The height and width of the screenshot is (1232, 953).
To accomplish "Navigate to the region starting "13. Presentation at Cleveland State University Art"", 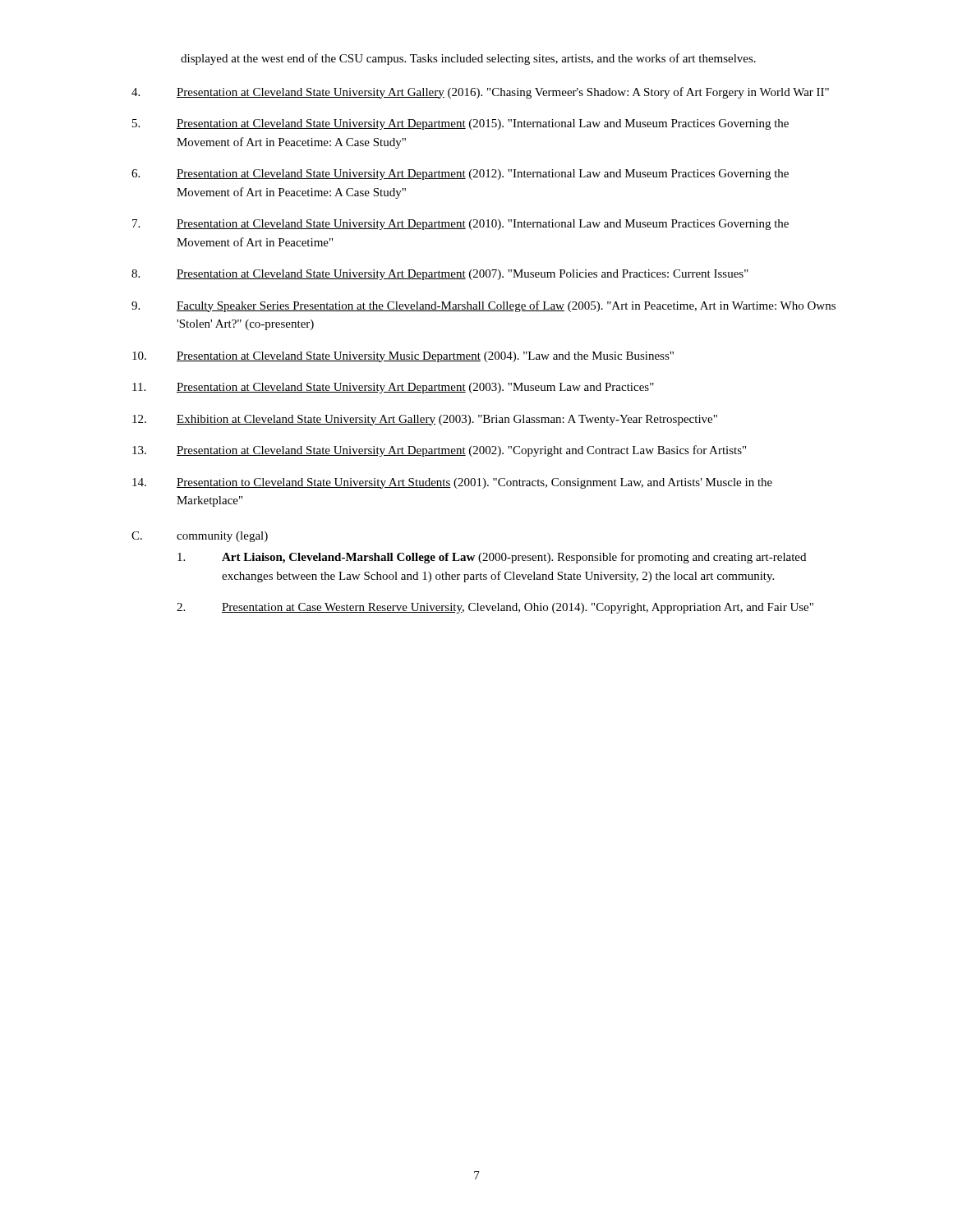I will (x=485, y=450).
